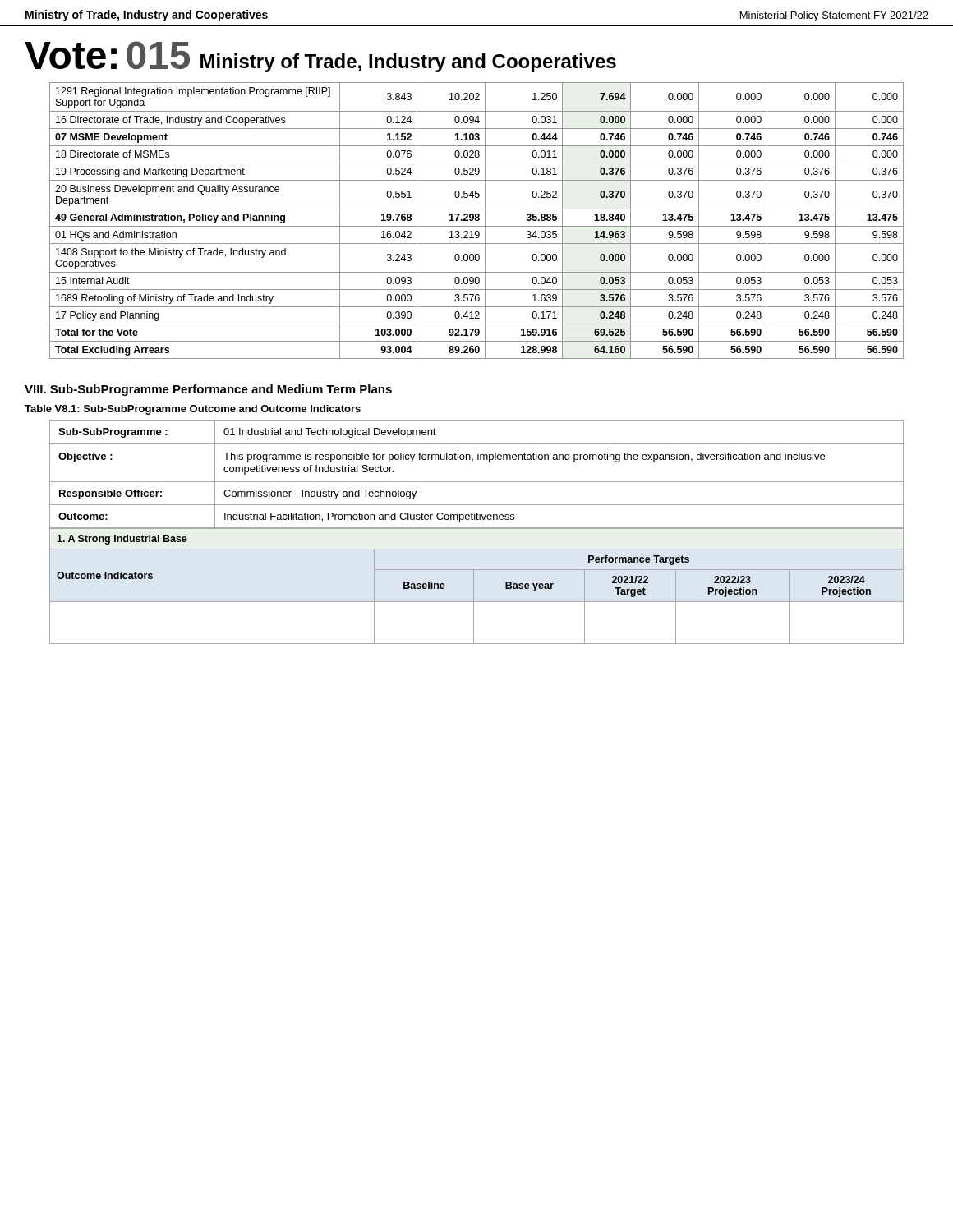
Task: Click on the section header that says "VIII. Sub-SubProgramme Performance and Medium Term Plans"
Action: pos(208,389)
